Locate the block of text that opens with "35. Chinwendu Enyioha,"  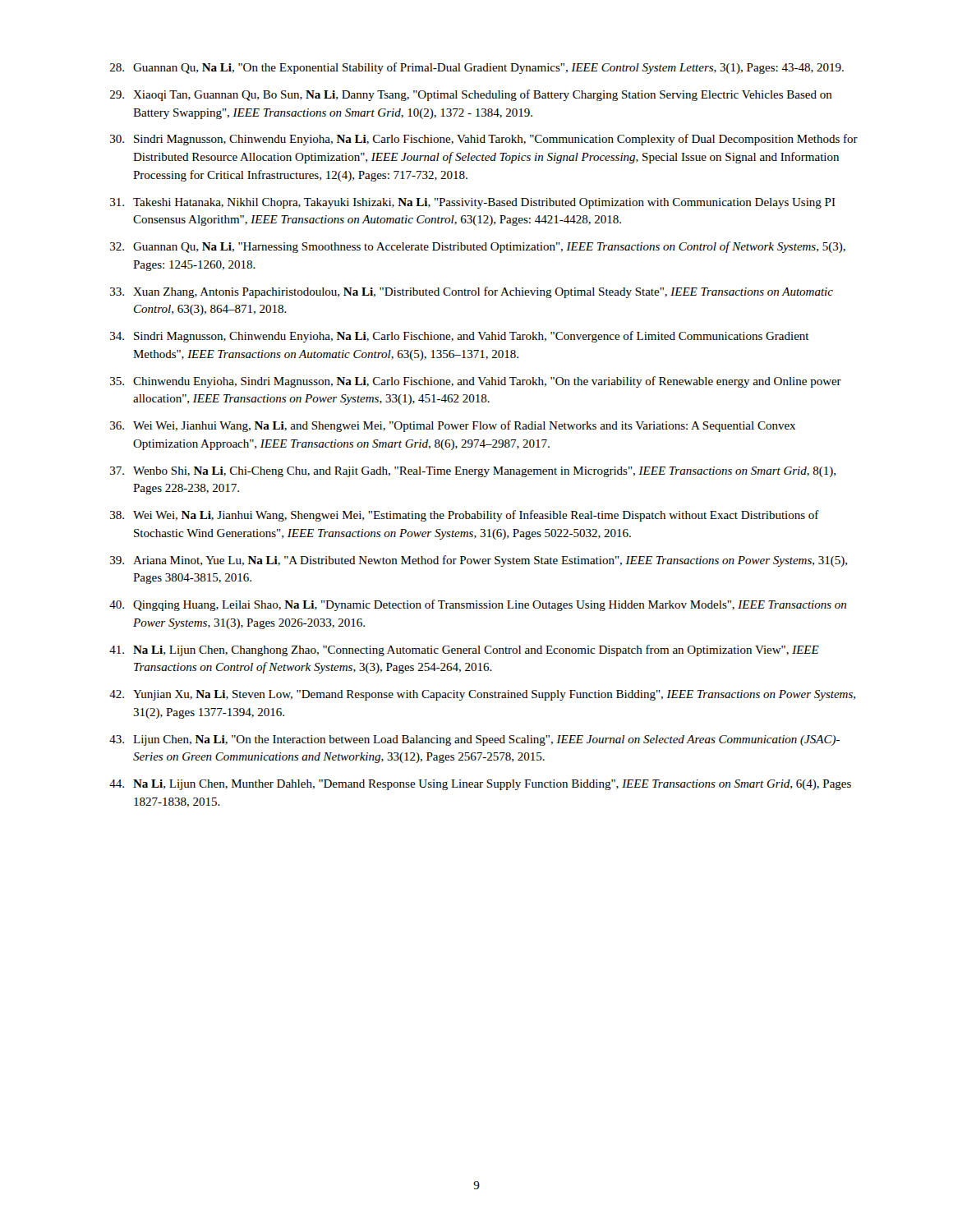[476, 390]
